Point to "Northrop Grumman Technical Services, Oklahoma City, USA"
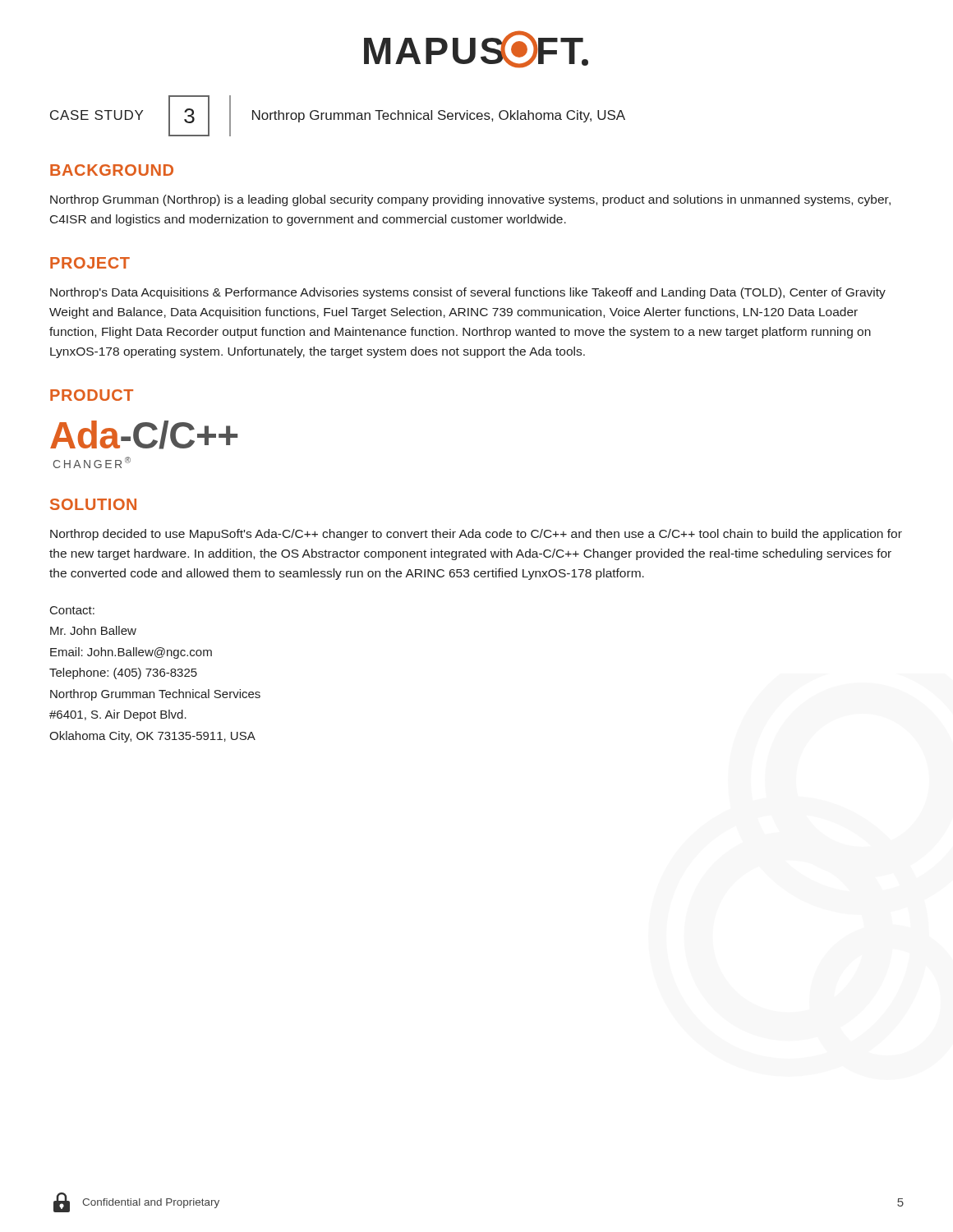The image size is (953, 1232). (x=438, y=115)
